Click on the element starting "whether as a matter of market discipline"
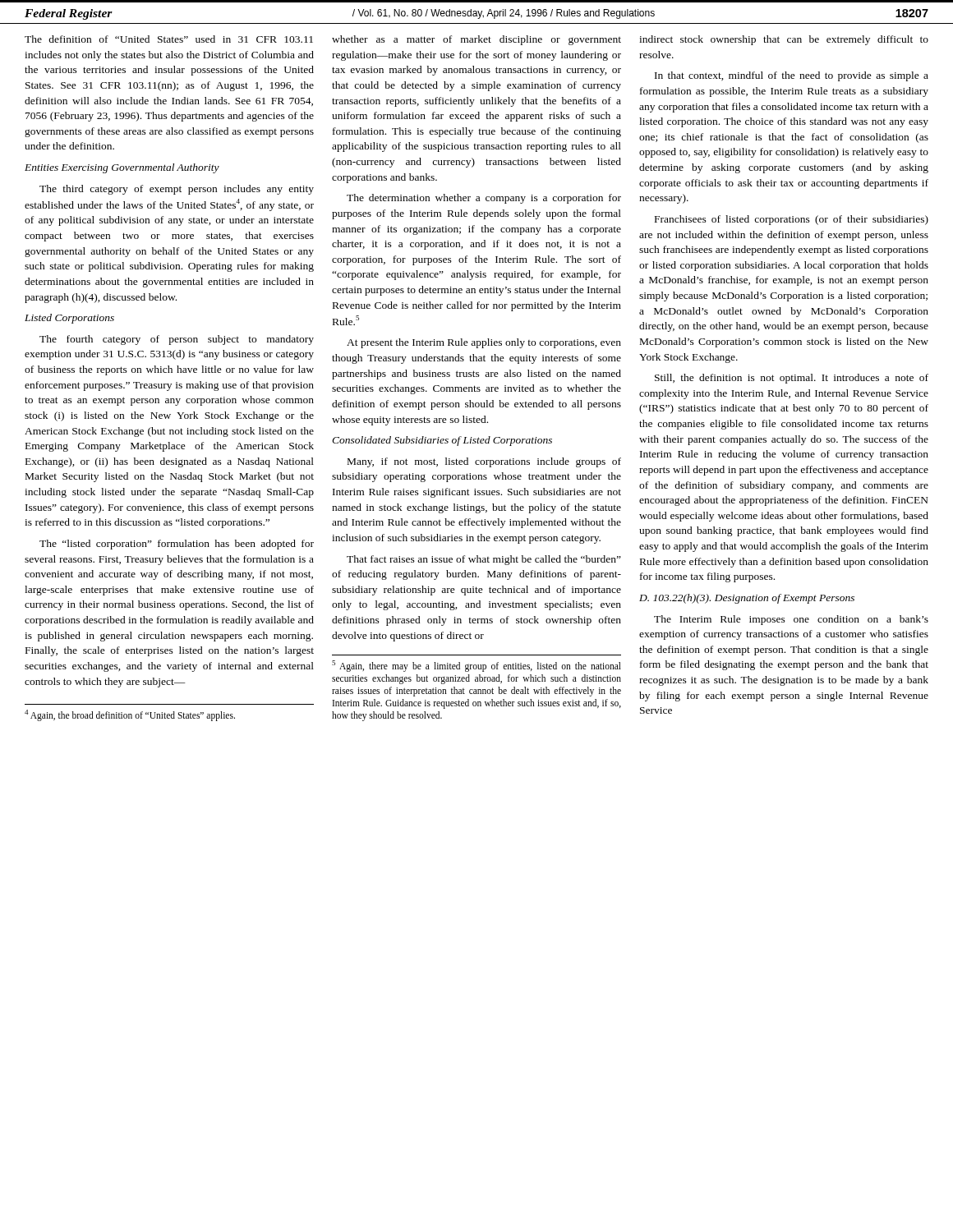953x1232 pixels. click(x=476, y=230)
